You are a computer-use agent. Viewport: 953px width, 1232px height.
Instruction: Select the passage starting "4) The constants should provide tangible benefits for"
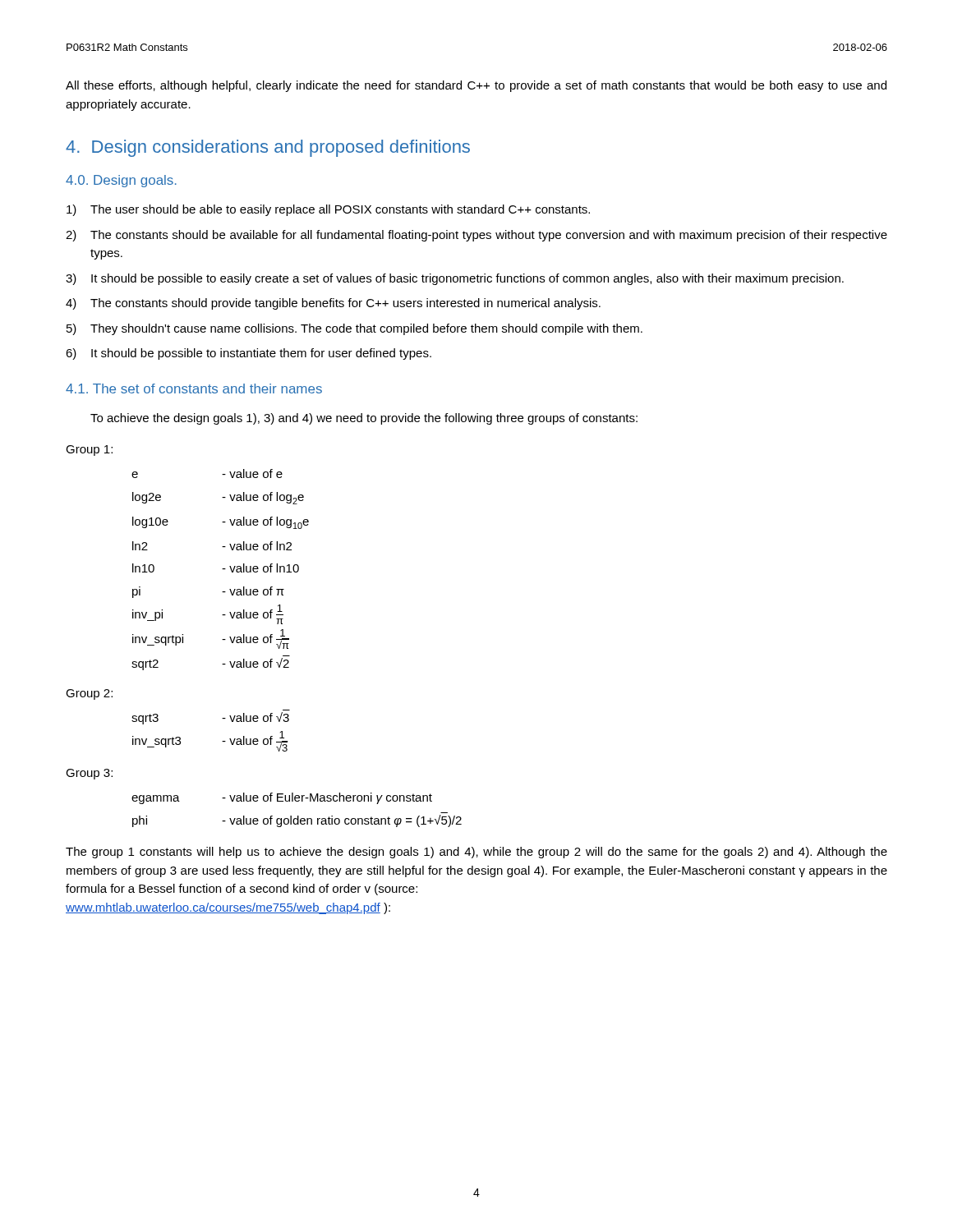(x=476, y=303)
